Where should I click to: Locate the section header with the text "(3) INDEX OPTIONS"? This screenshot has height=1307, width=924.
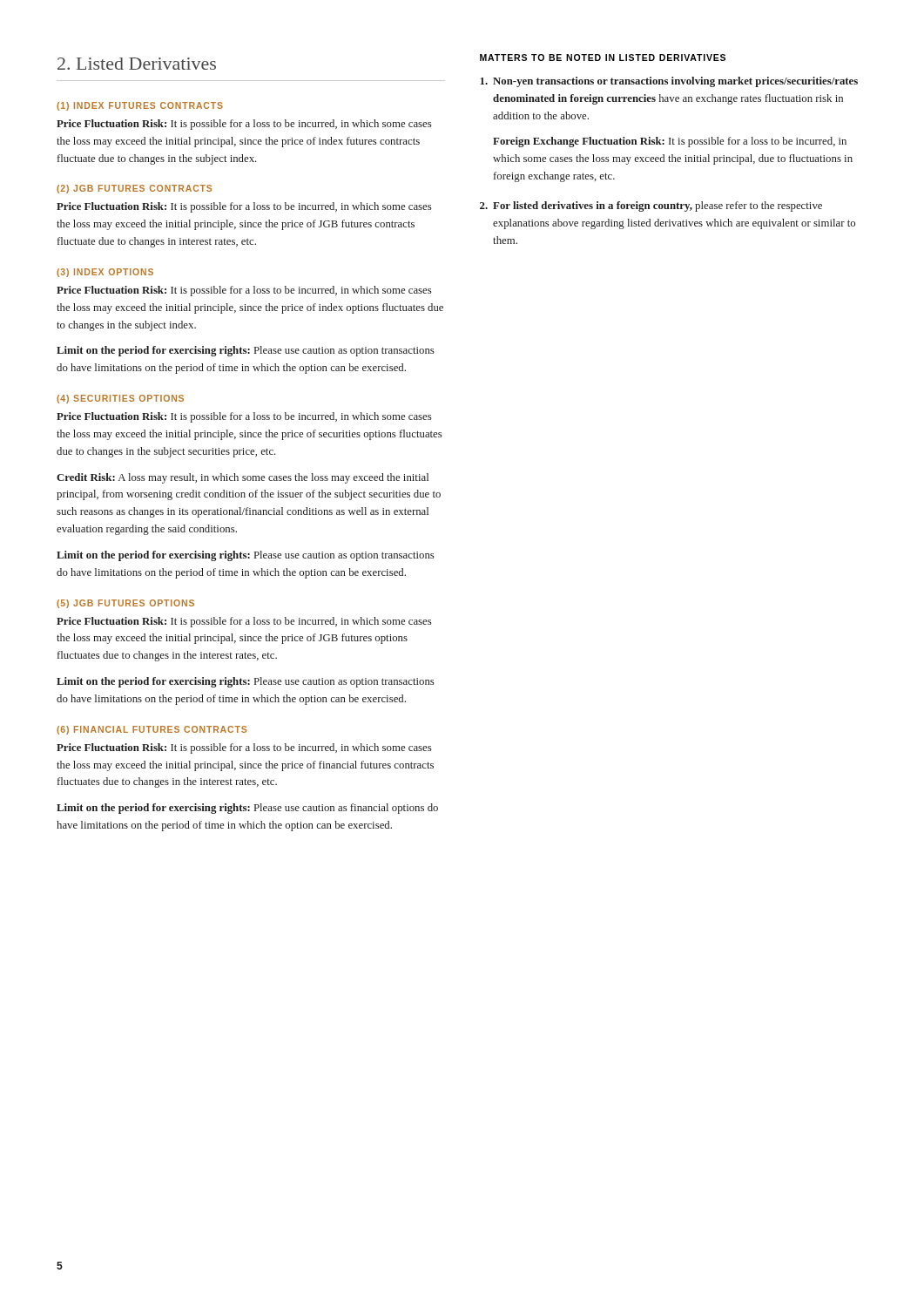pos(105,273)
